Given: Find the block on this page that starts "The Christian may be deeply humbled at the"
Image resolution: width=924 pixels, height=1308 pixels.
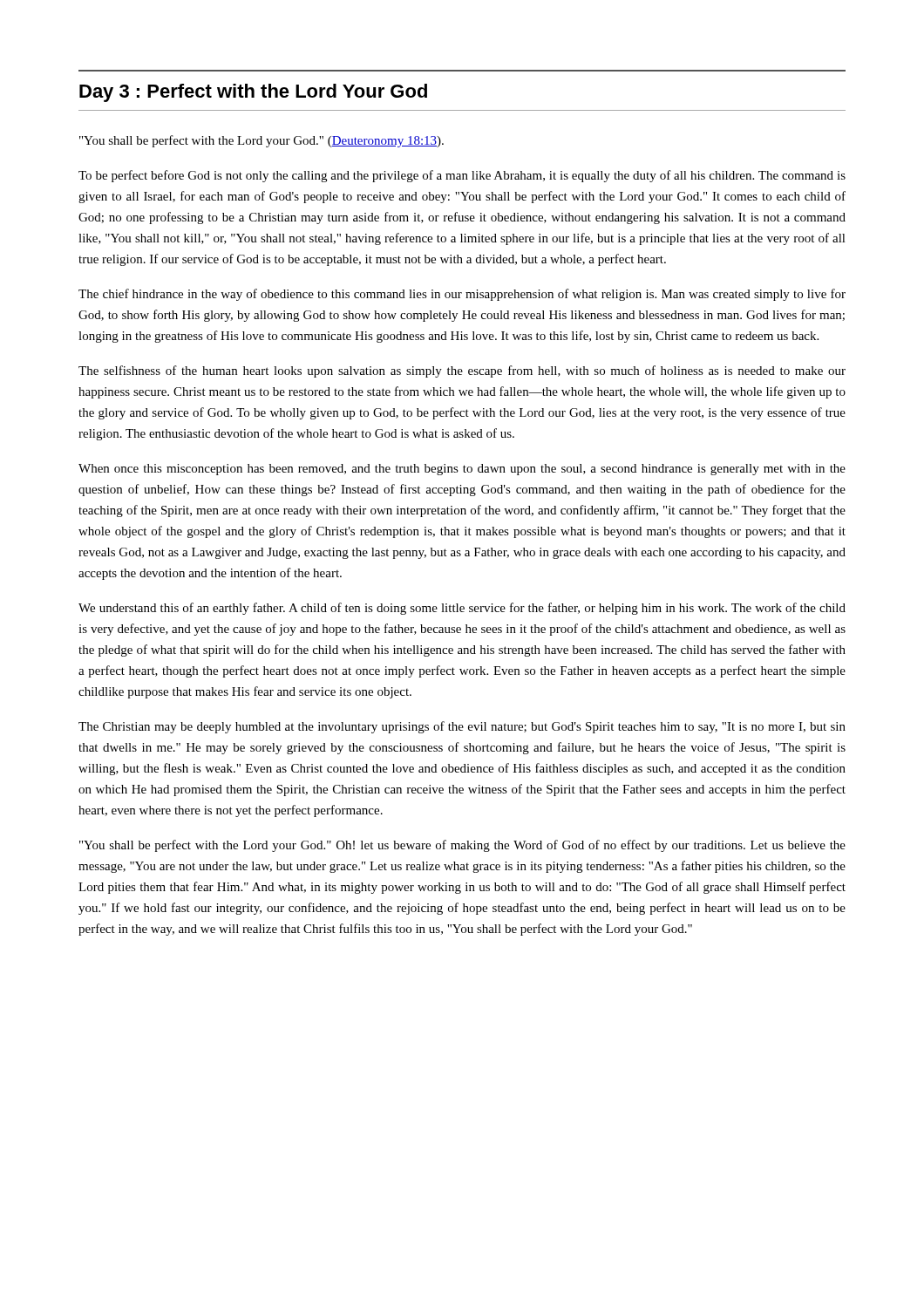Looking at the screenshot, I should [462, 768].
